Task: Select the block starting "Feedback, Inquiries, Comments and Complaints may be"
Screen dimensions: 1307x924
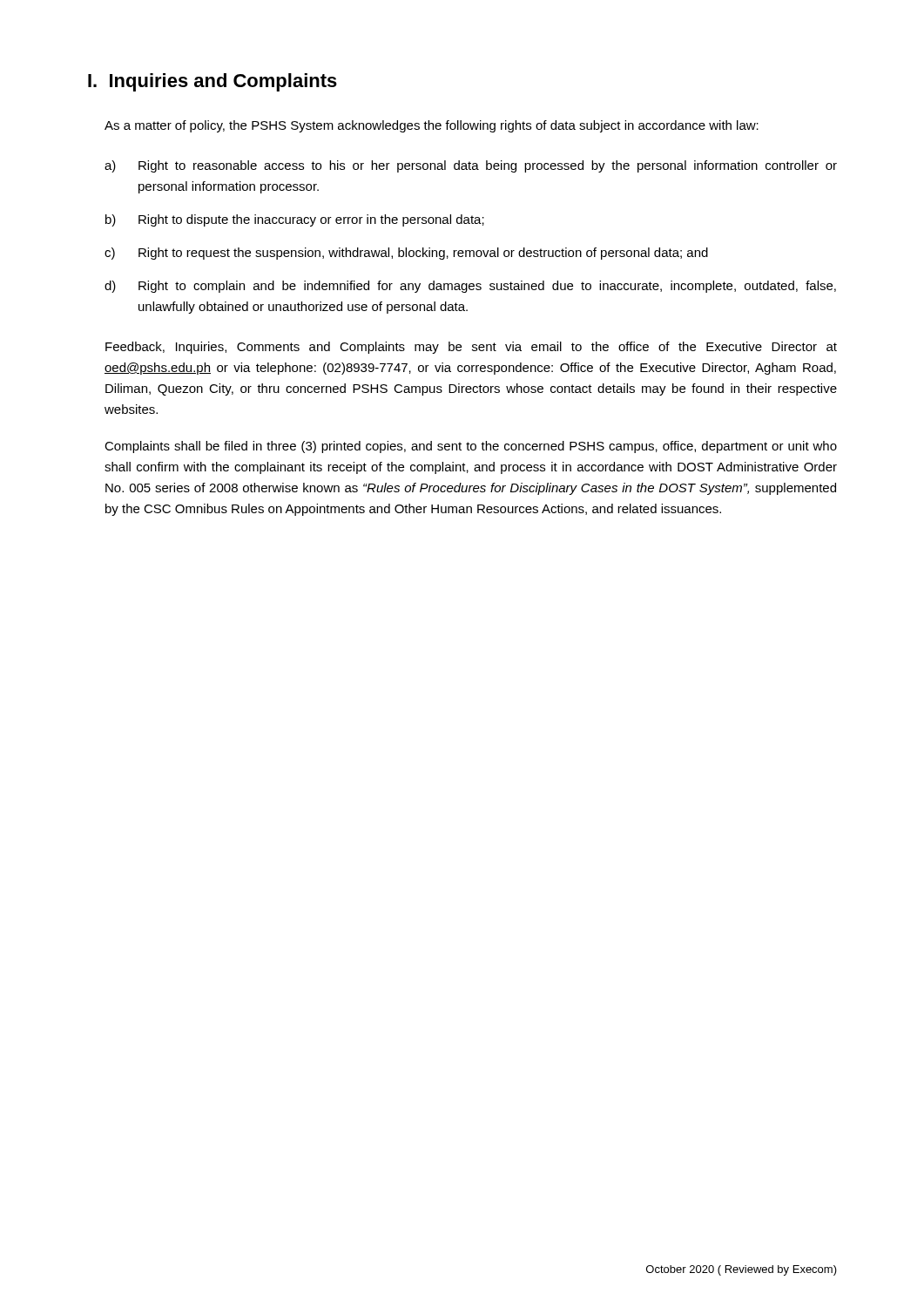Action: (471, 378)
